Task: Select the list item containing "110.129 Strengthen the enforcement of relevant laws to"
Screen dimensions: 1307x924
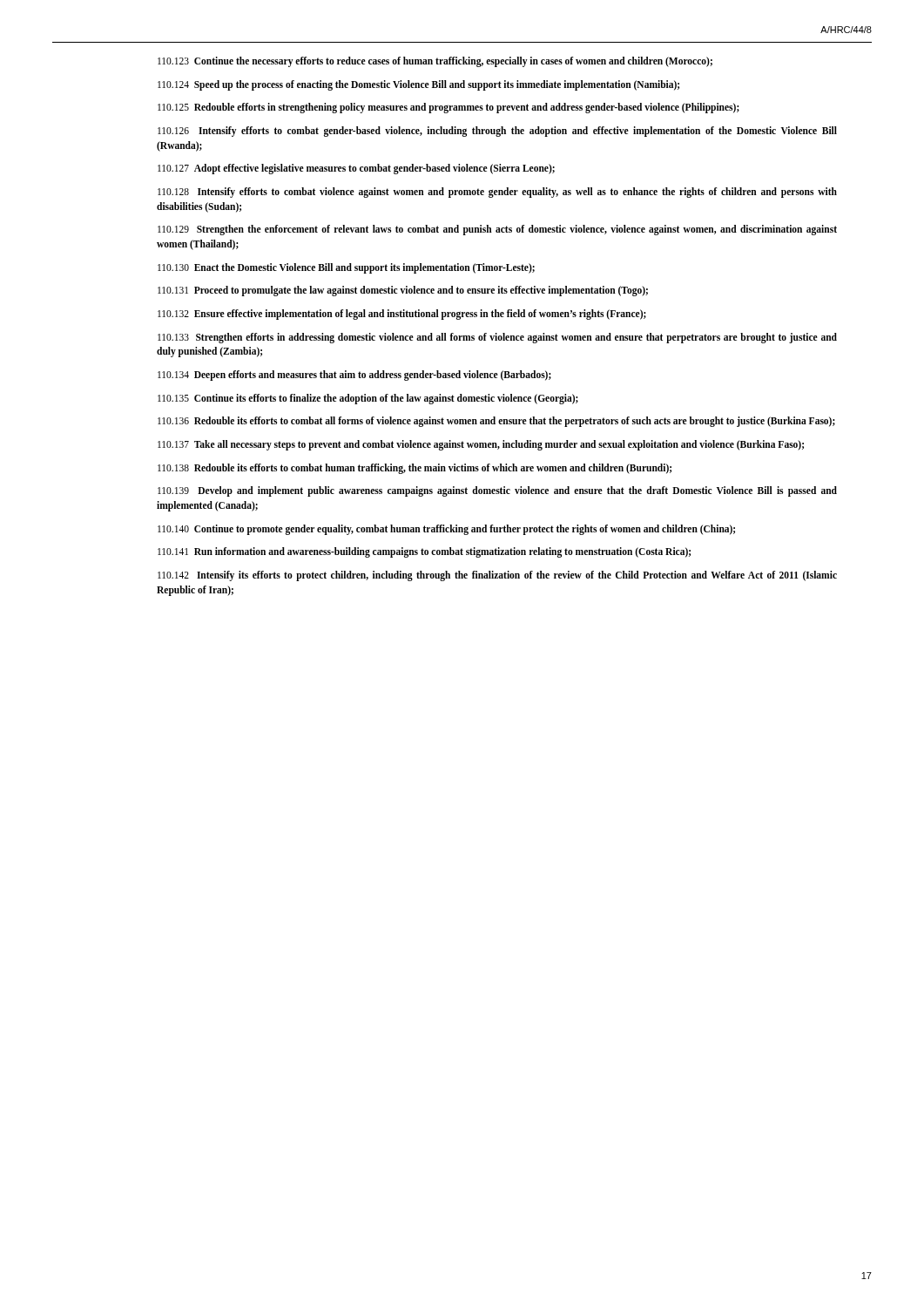Action: click(x=497, y=237)
